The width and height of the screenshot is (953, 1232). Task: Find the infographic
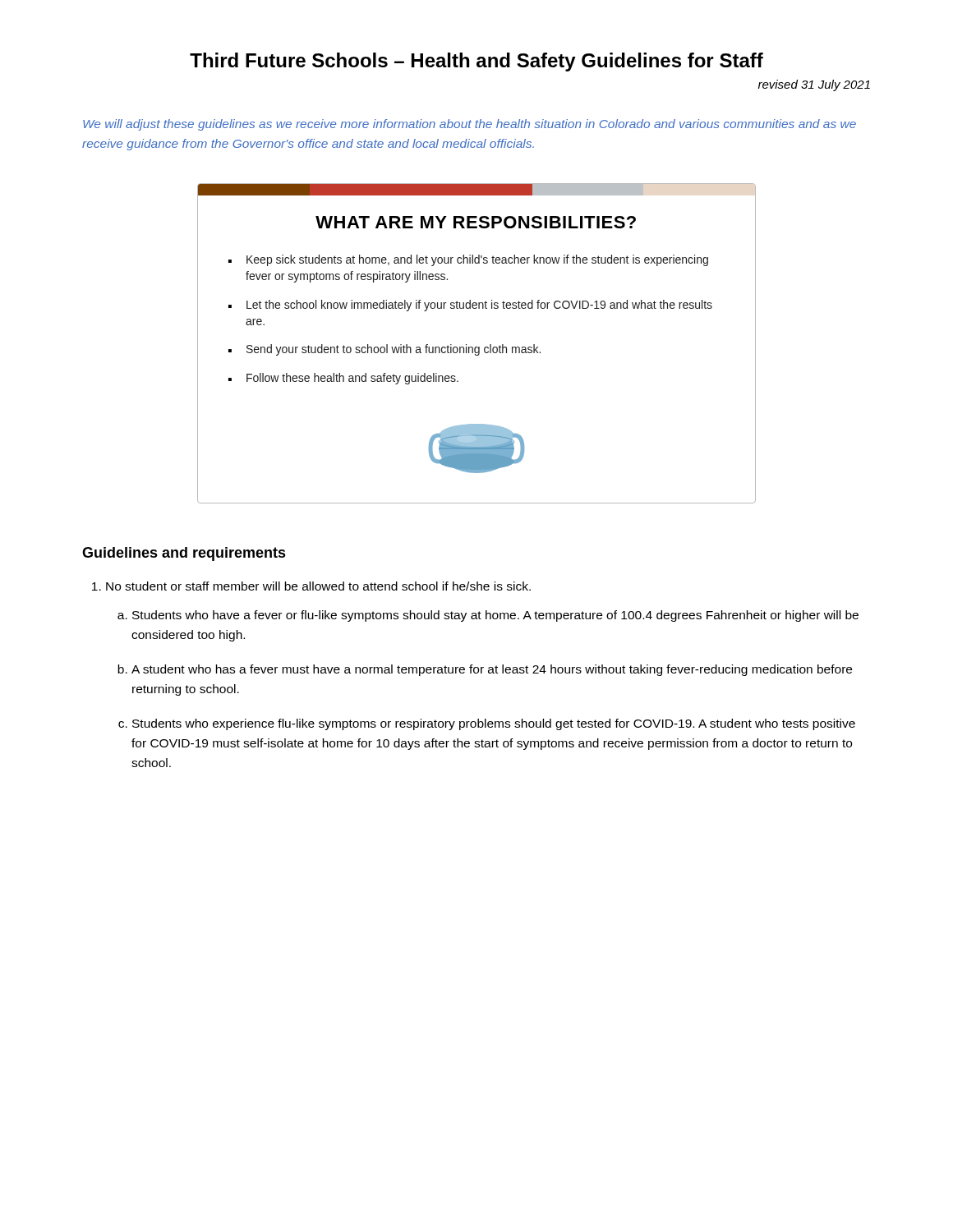coord(476,364)
